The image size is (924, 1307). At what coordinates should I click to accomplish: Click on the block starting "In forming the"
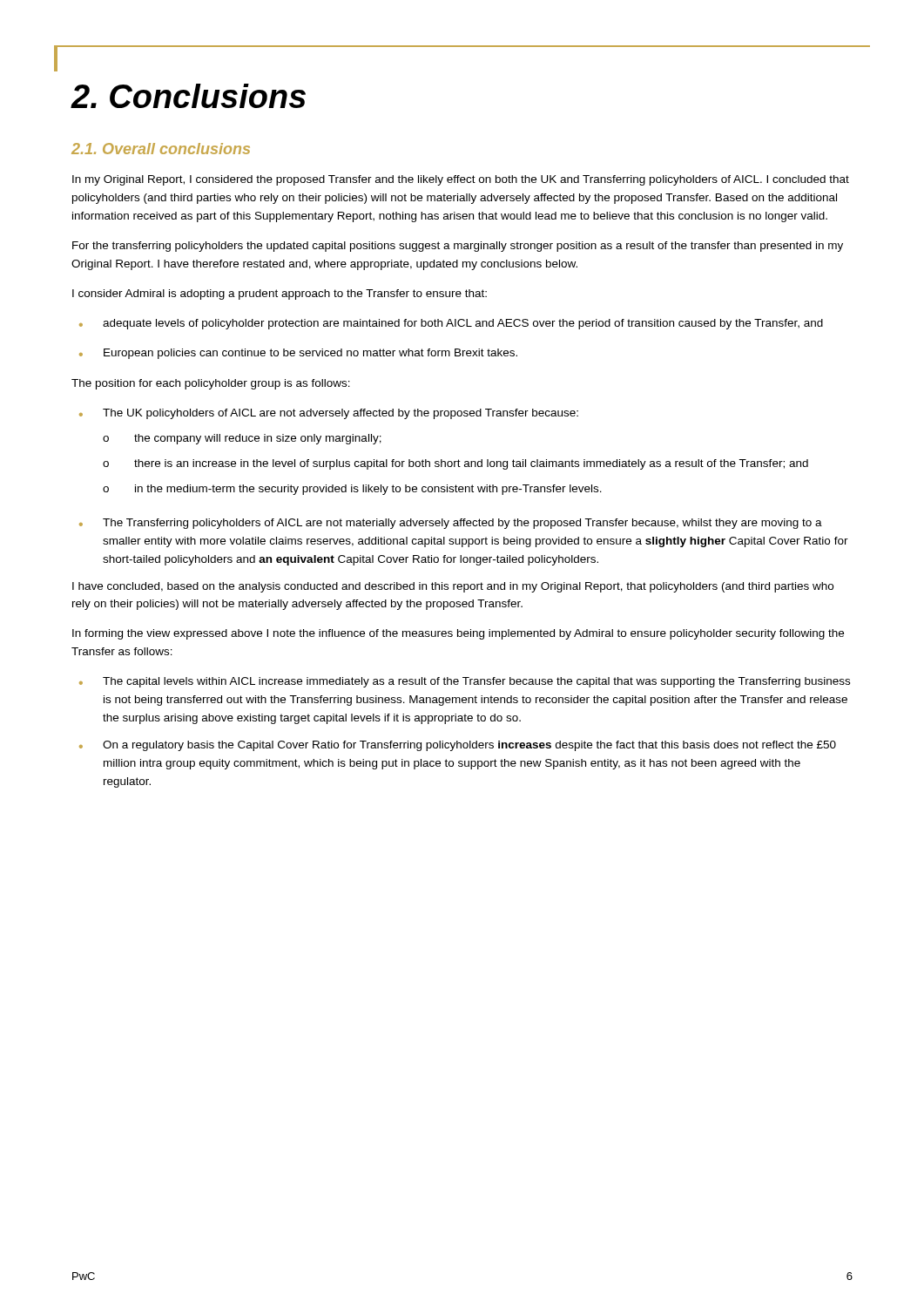click(458, 642)
